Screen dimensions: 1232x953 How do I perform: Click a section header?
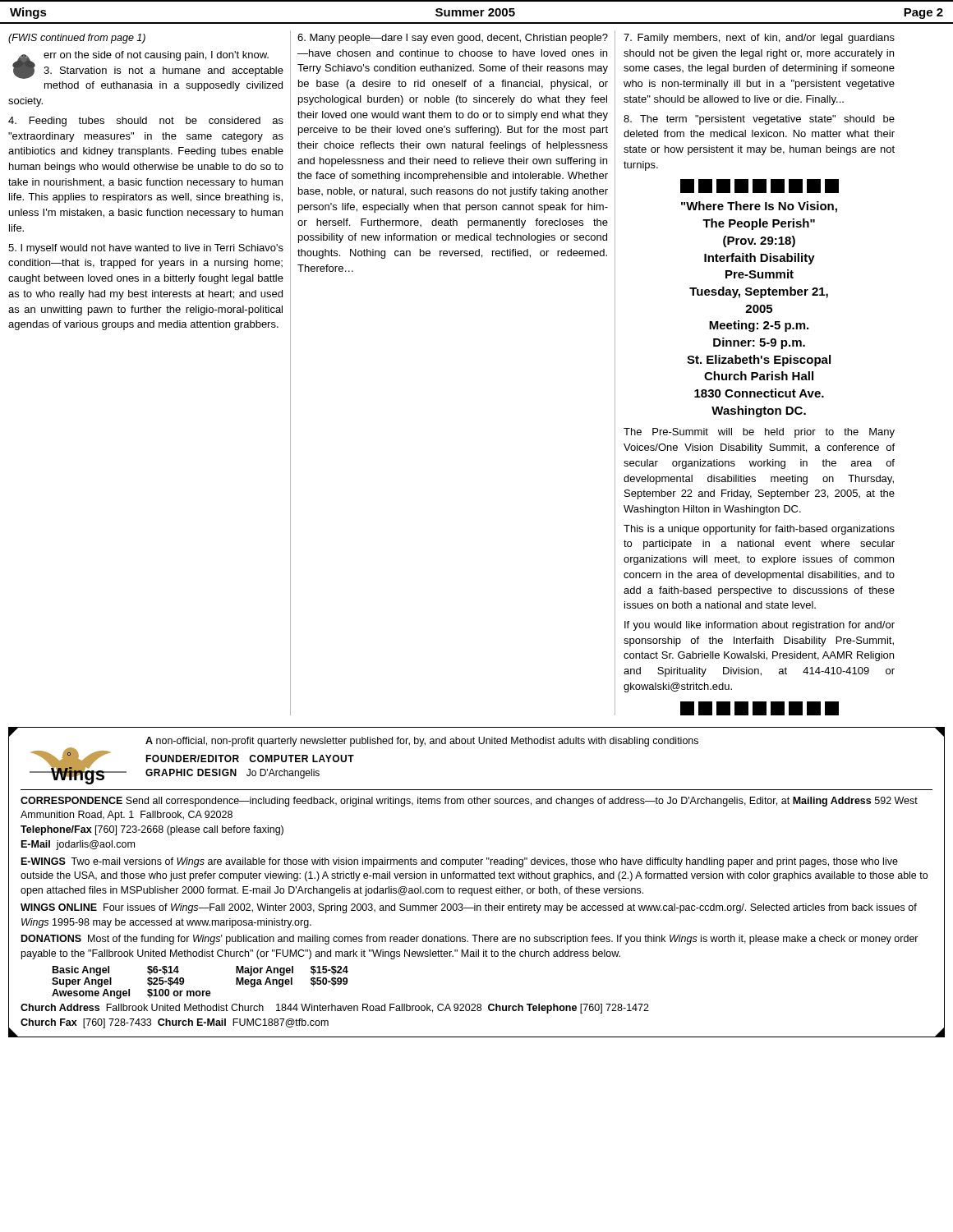(759, 308)
